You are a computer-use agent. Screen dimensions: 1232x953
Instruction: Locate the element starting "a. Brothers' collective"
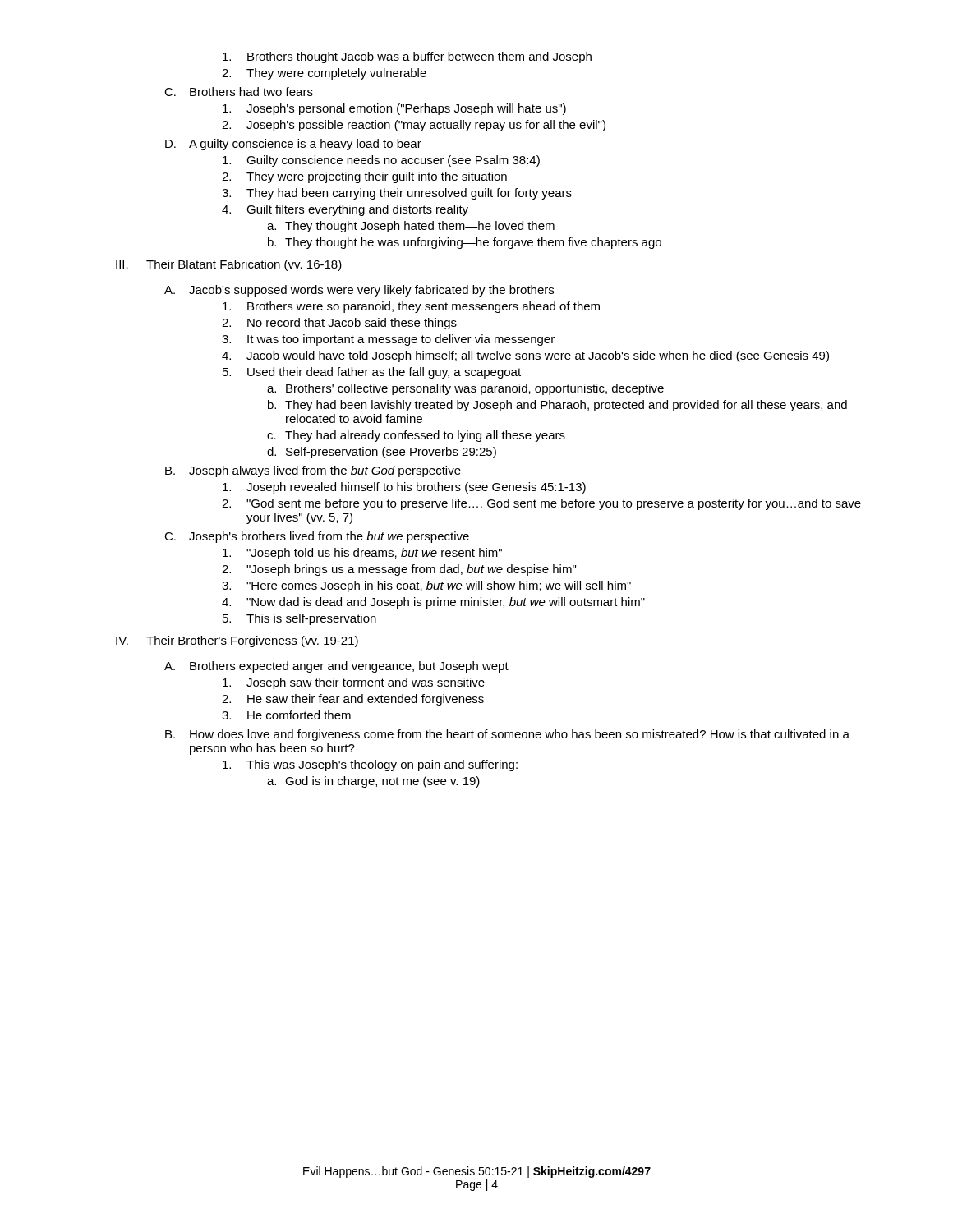click(x=466, y=388)
